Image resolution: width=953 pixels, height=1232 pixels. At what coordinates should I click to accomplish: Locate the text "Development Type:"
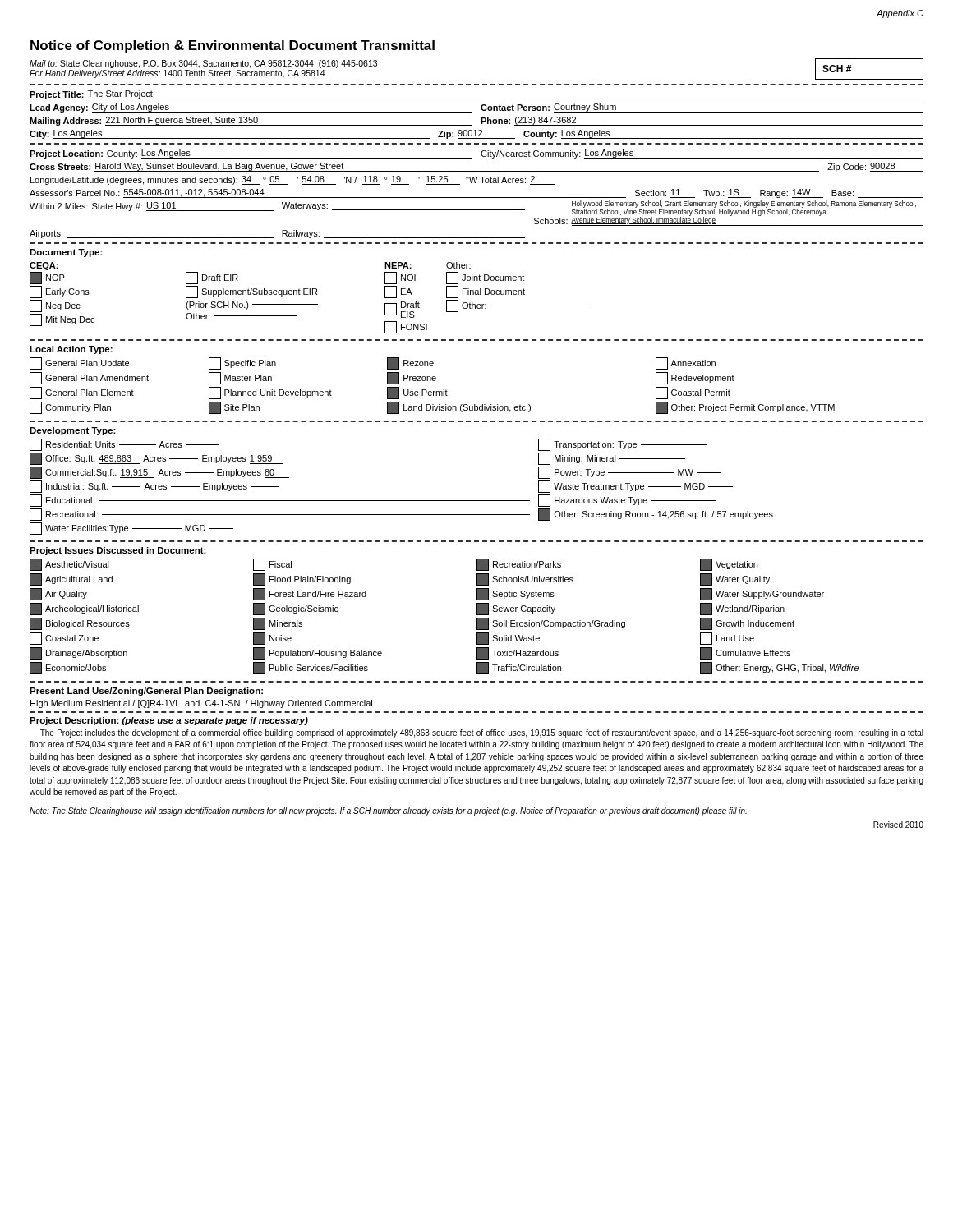[73, 430]
